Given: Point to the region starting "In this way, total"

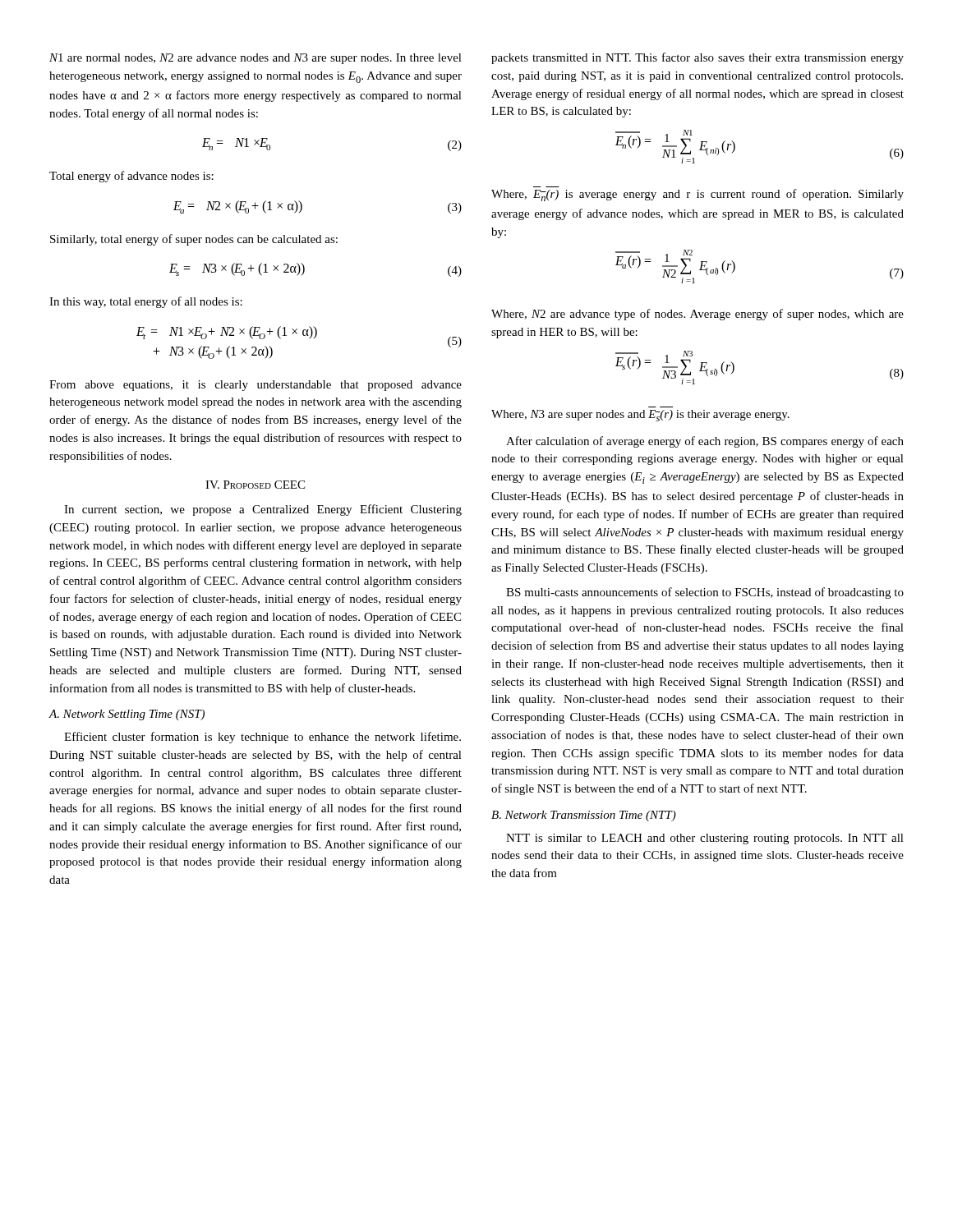Looking at the screenshot, I should (x=146, y=302).
